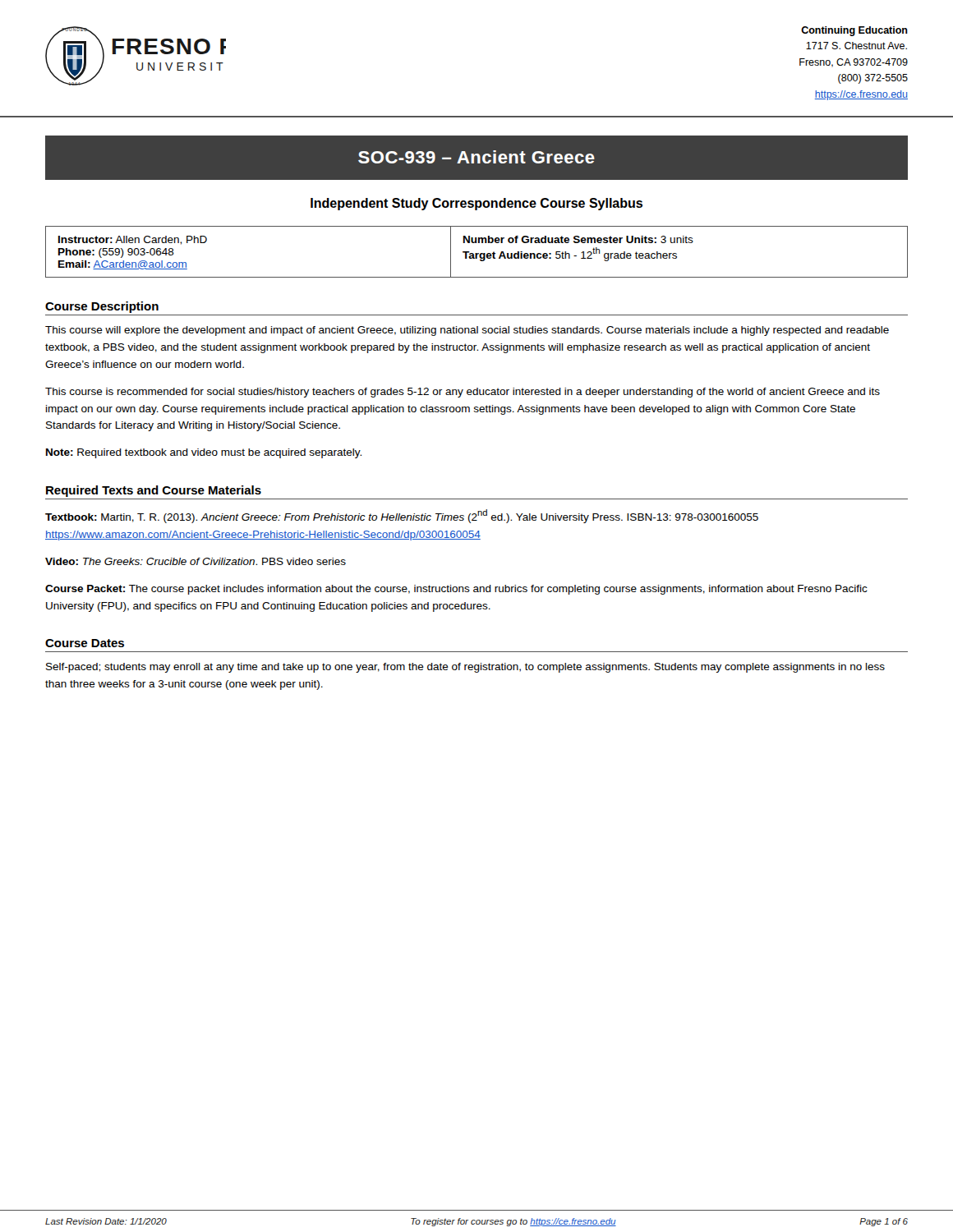This screenshot has height=1232, width=953.
Task: Point to the element starting "Video: The Greeks: Crucible of Civilization. PBS"
Action: click(x=196, y=561)
